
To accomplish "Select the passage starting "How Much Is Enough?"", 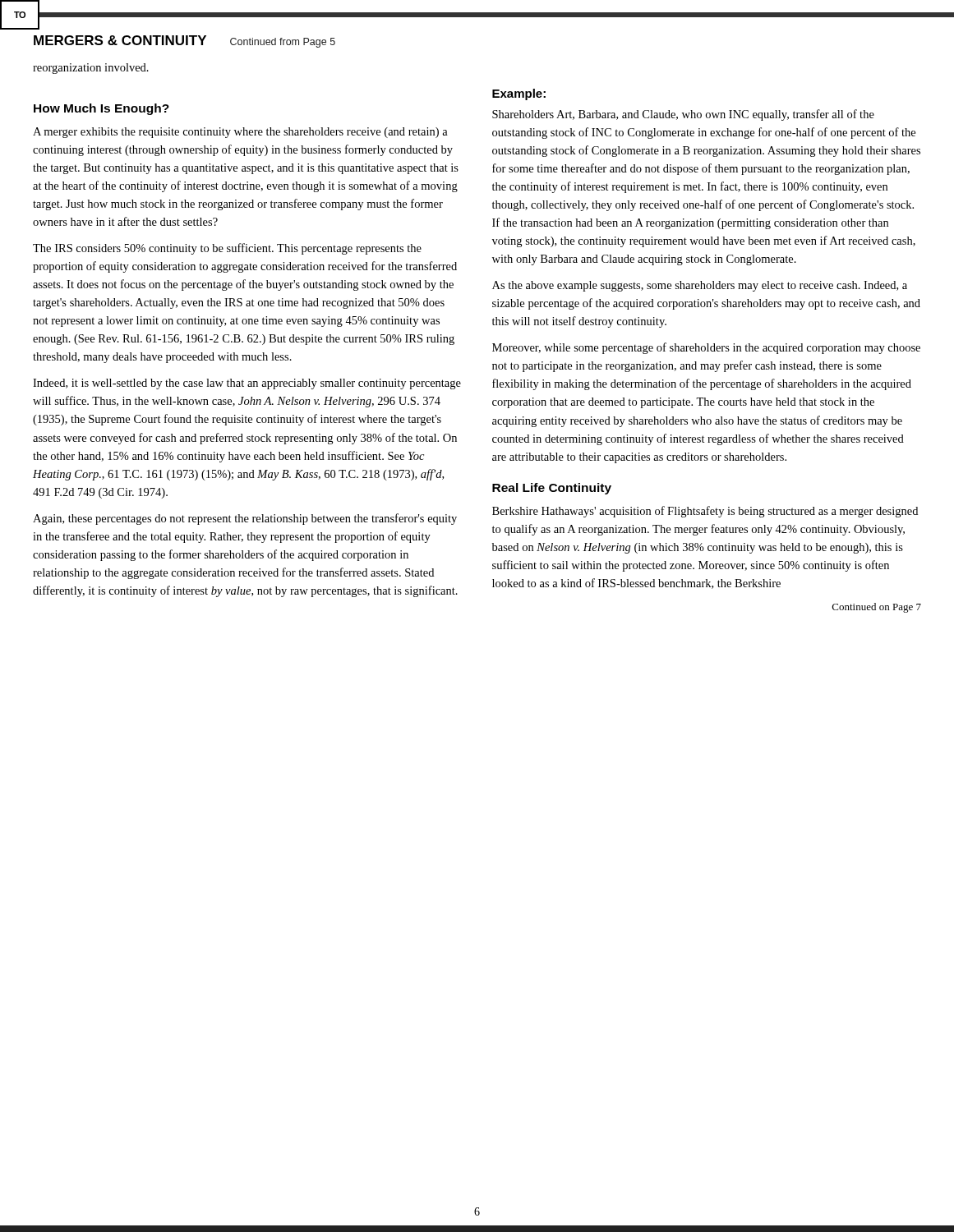I will [101, 108].
